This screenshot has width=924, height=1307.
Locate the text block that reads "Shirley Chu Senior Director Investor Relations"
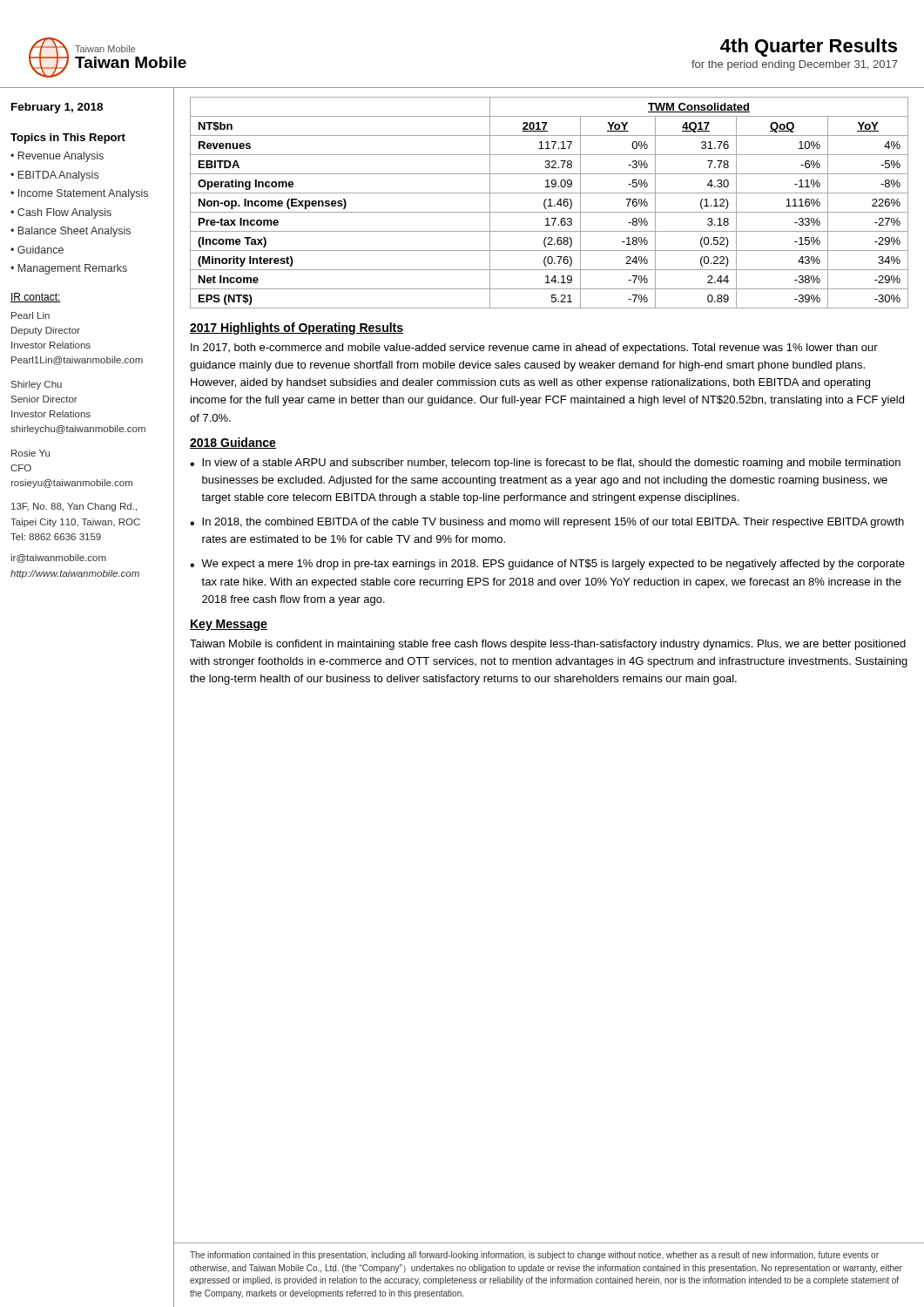coord(78,406)
